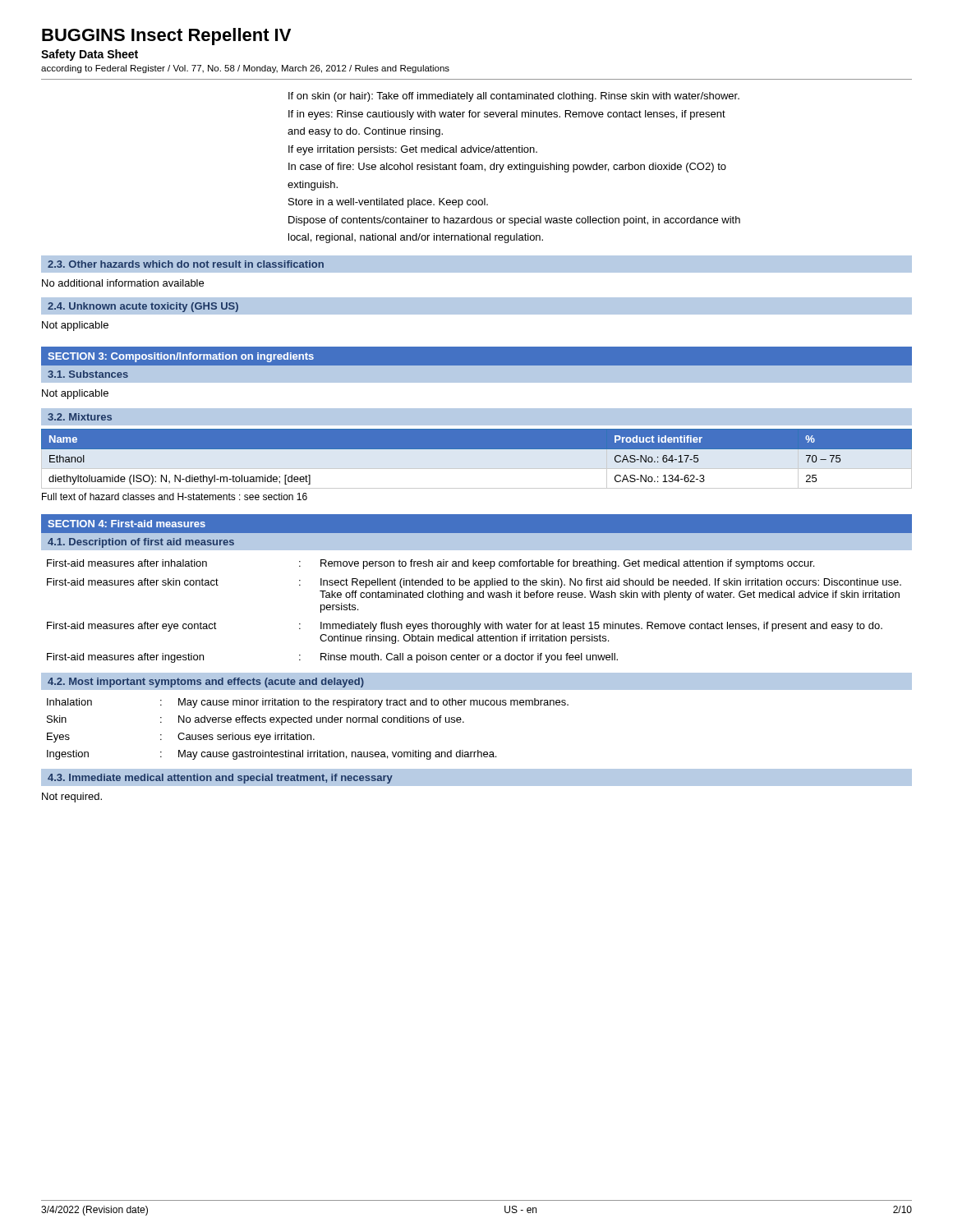
Task: Click on the element starting "4.2. Most important symptoms and effects (acute"
Action: [x=206, y=681]
